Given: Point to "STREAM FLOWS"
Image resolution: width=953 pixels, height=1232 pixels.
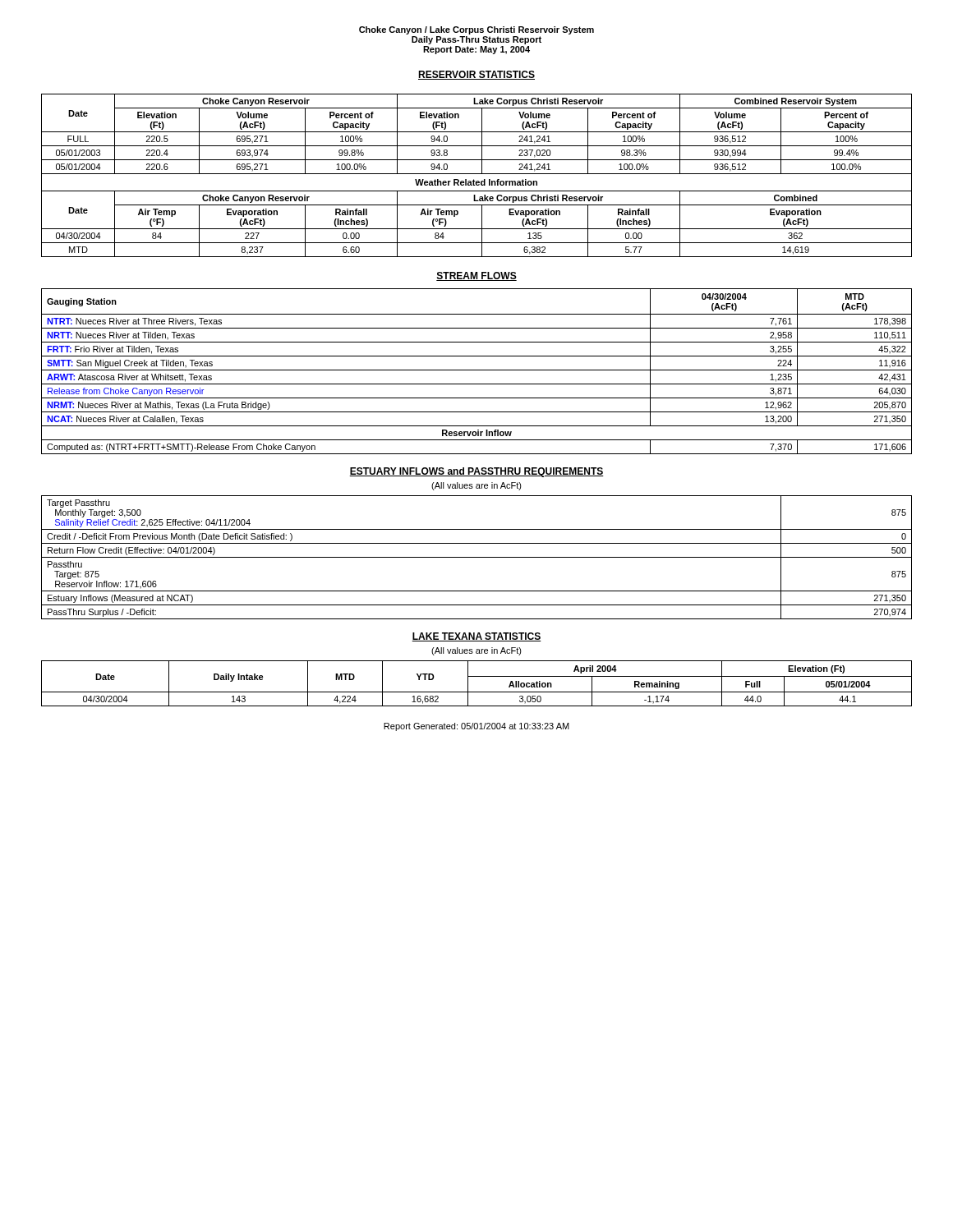Looking at the screenshot, I should [476, 276].
